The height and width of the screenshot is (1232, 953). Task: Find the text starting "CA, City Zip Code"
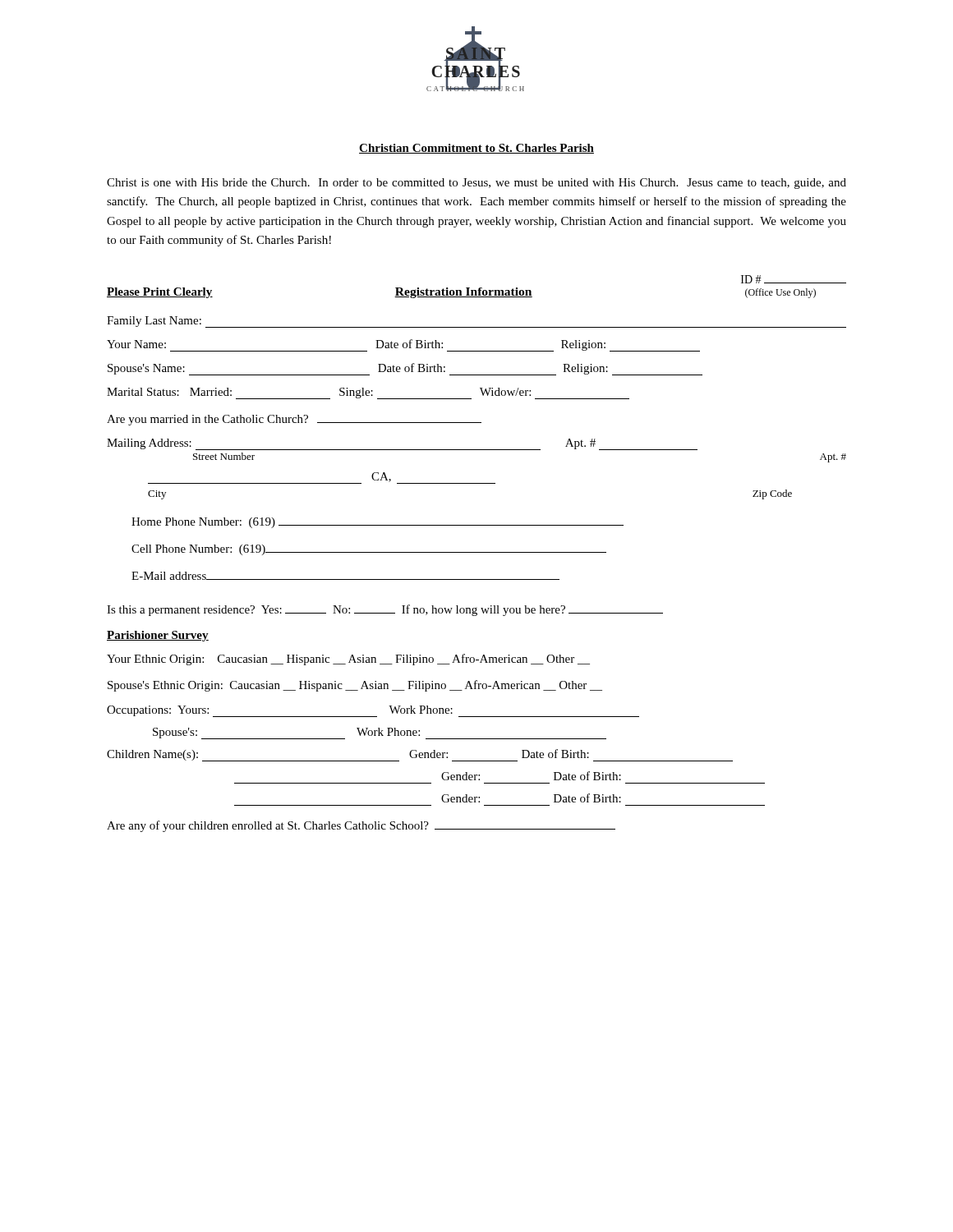(x=476, y=484)
